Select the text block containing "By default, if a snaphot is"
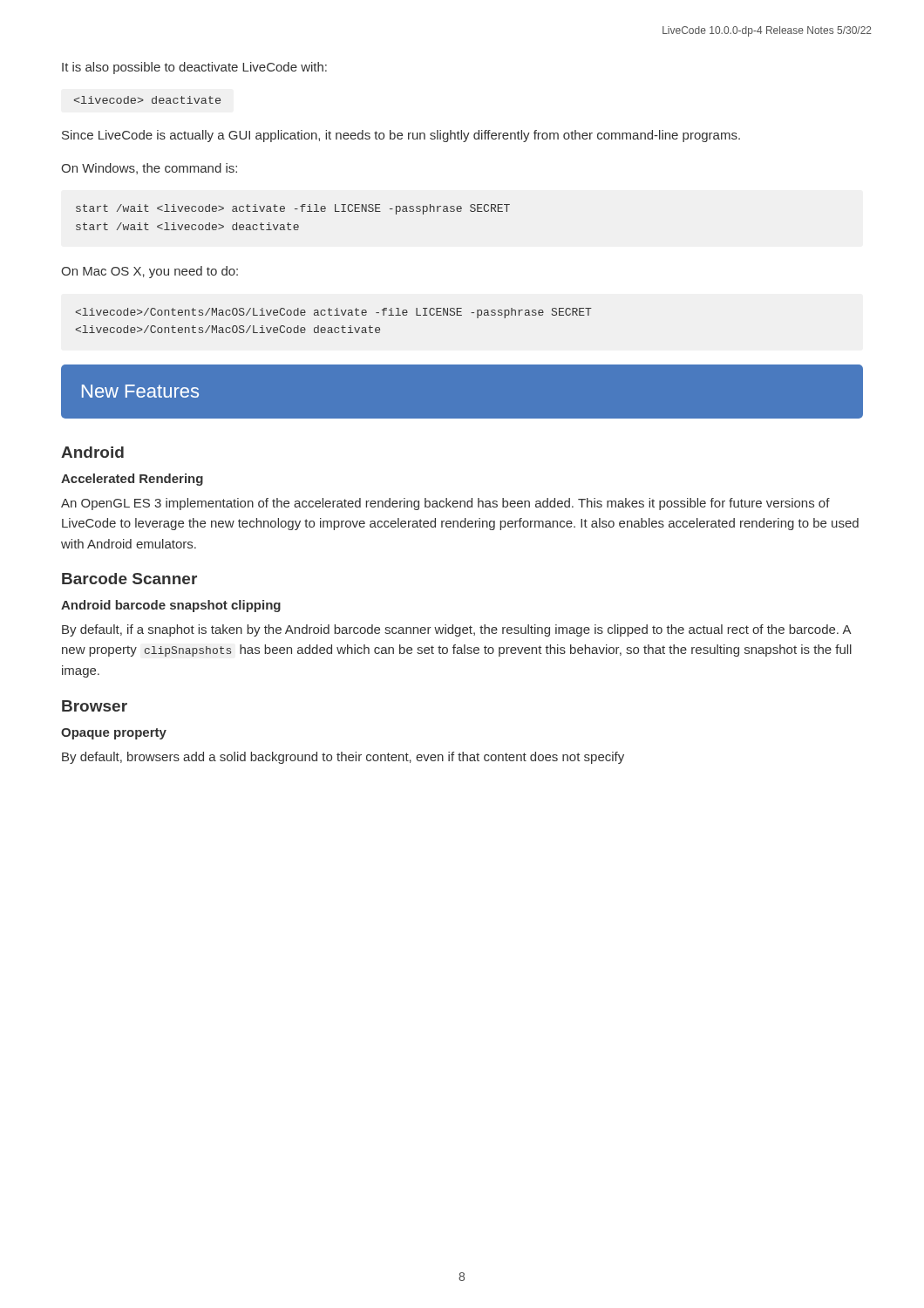Image resolution: width=924 pixels, height=1308 pixels. click(x=457, y=650)
